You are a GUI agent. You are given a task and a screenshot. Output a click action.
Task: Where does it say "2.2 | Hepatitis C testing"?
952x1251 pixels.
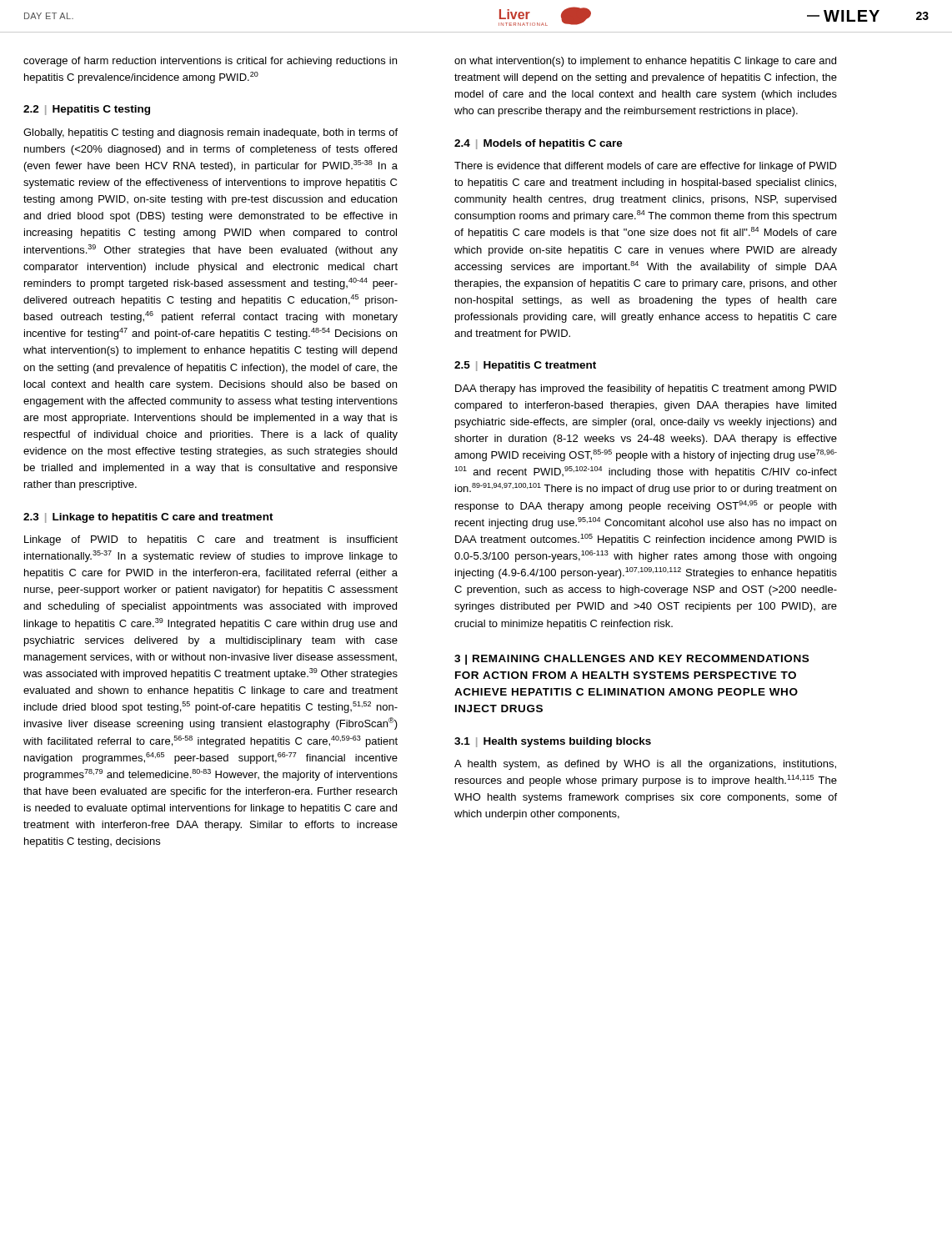click(x=87, y=110)
